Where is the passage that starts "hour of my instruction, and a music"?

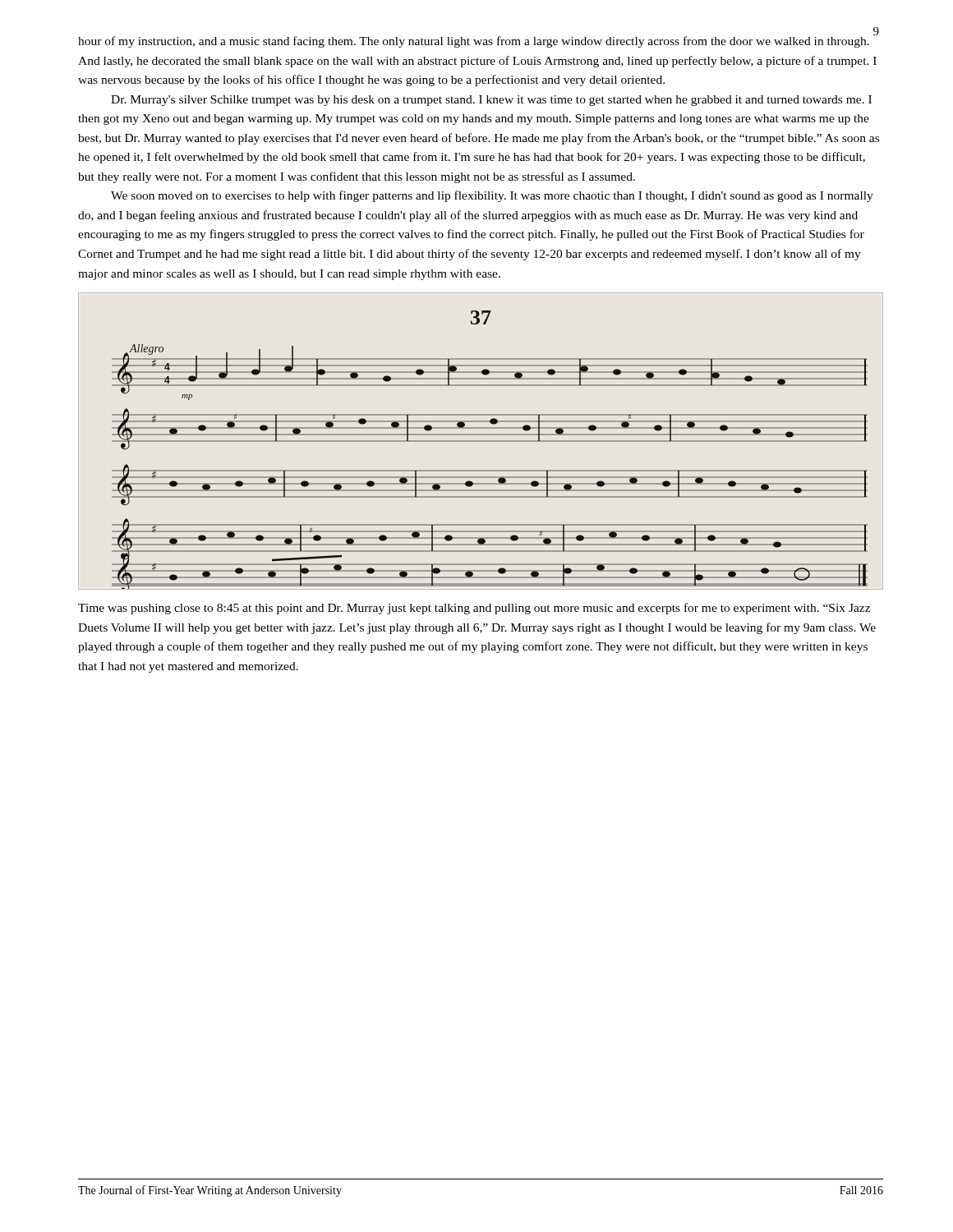(x=481, y=60)
